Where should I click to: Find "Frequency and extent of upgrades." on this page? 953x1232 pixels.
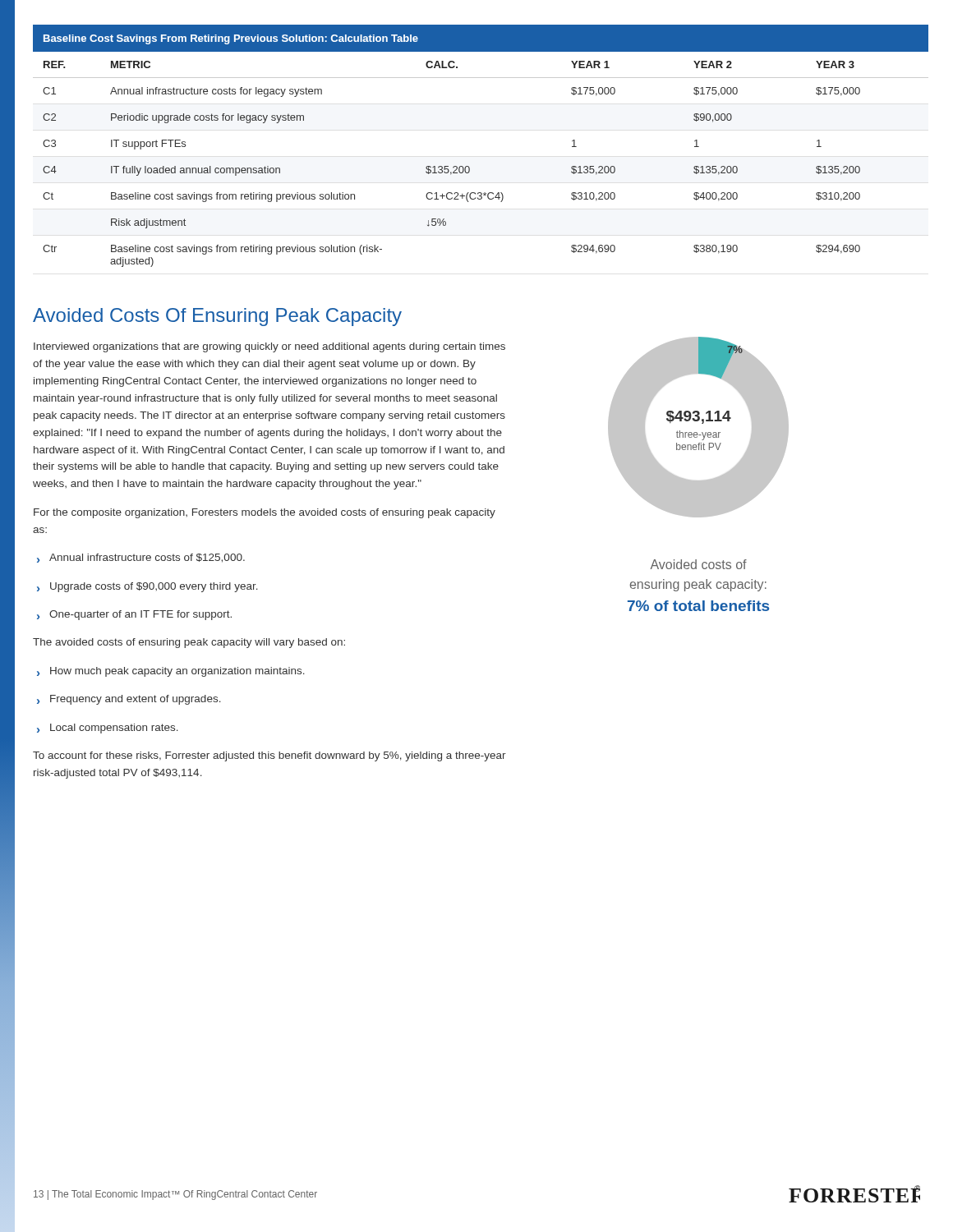(129, 700)
